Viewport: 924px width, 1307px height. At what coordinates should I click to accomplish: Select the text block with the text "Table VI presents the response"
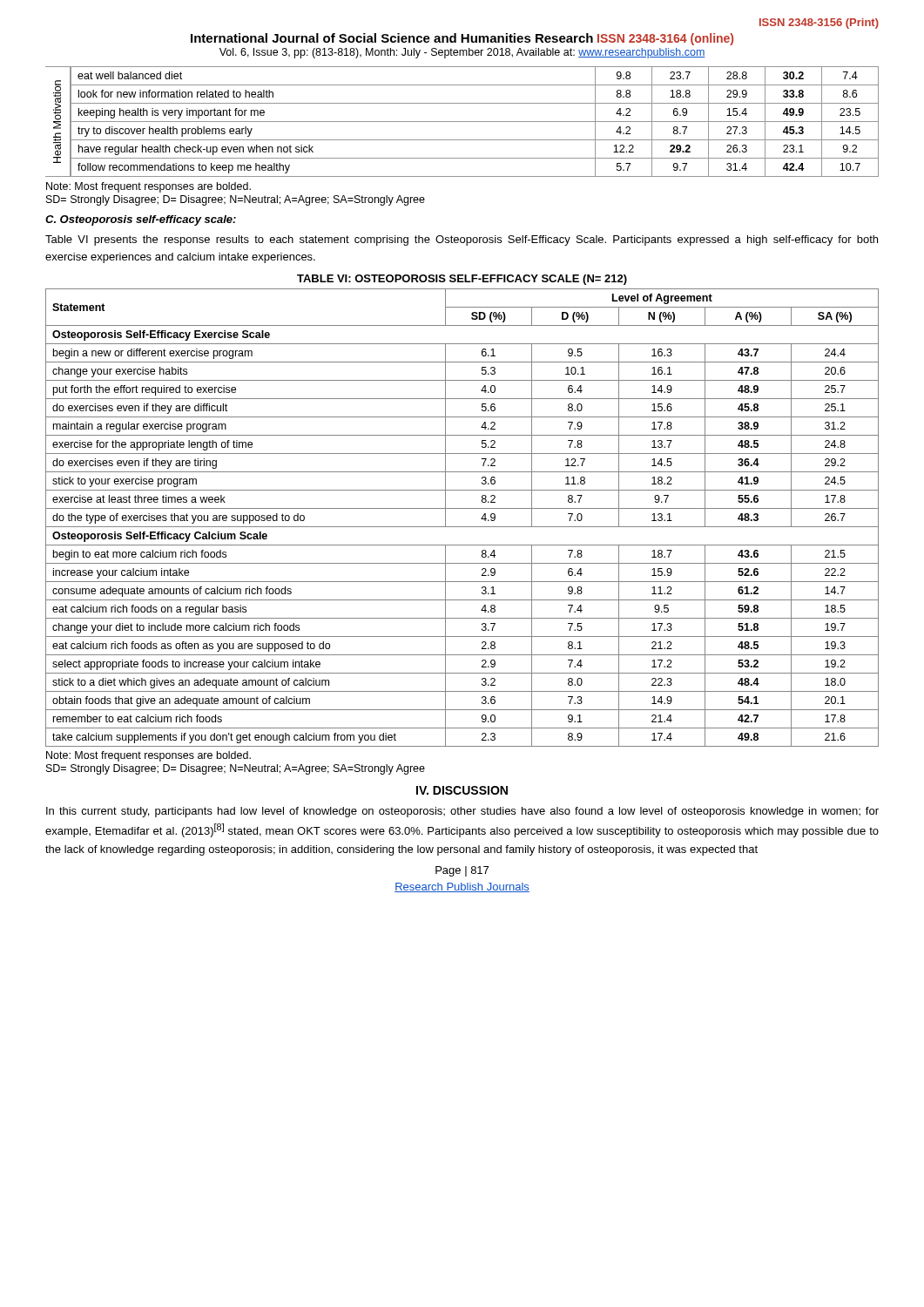coord(462,248)
